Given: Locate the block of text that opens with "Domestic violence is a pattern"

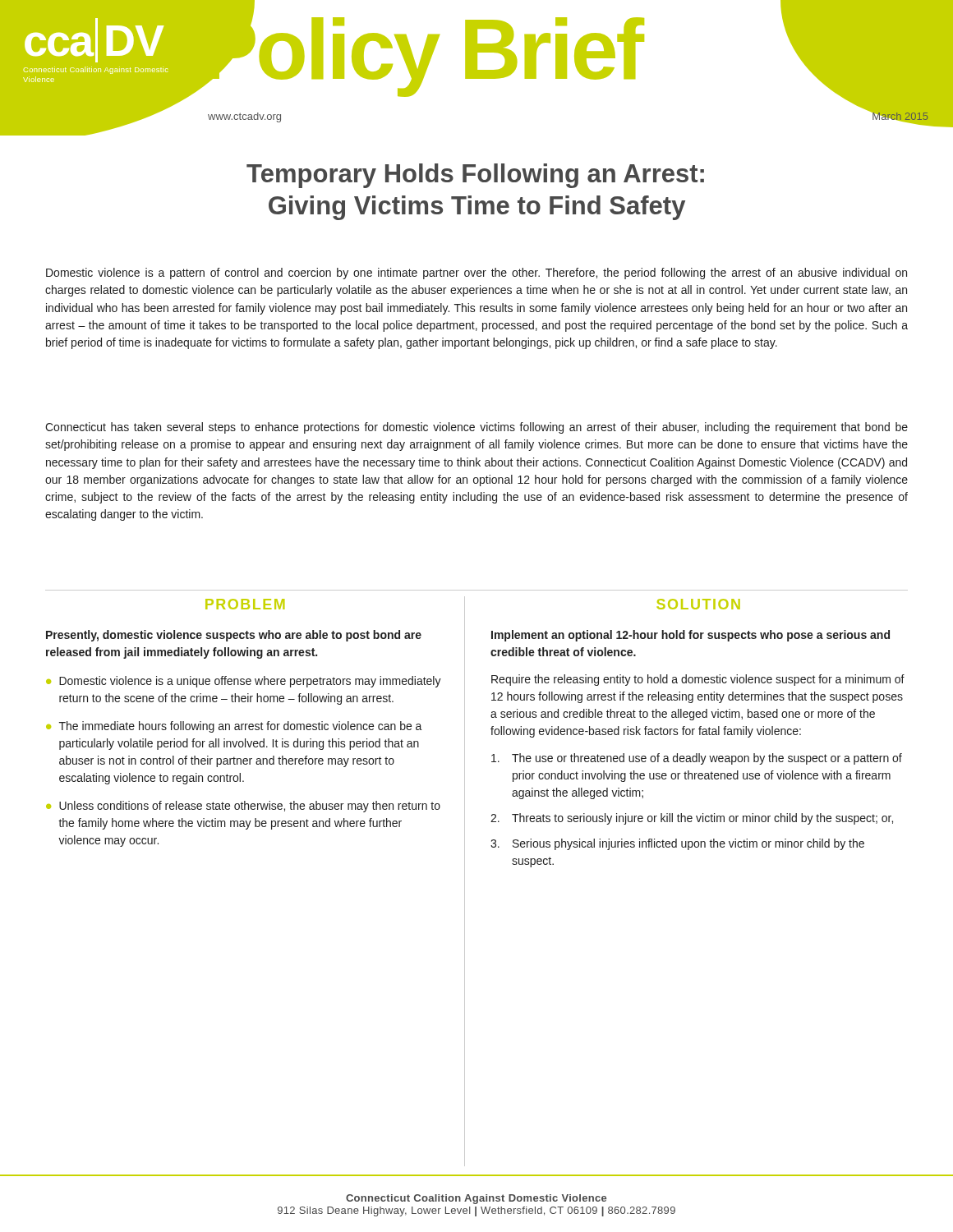Looking at the screenshot, I should 476,308.
